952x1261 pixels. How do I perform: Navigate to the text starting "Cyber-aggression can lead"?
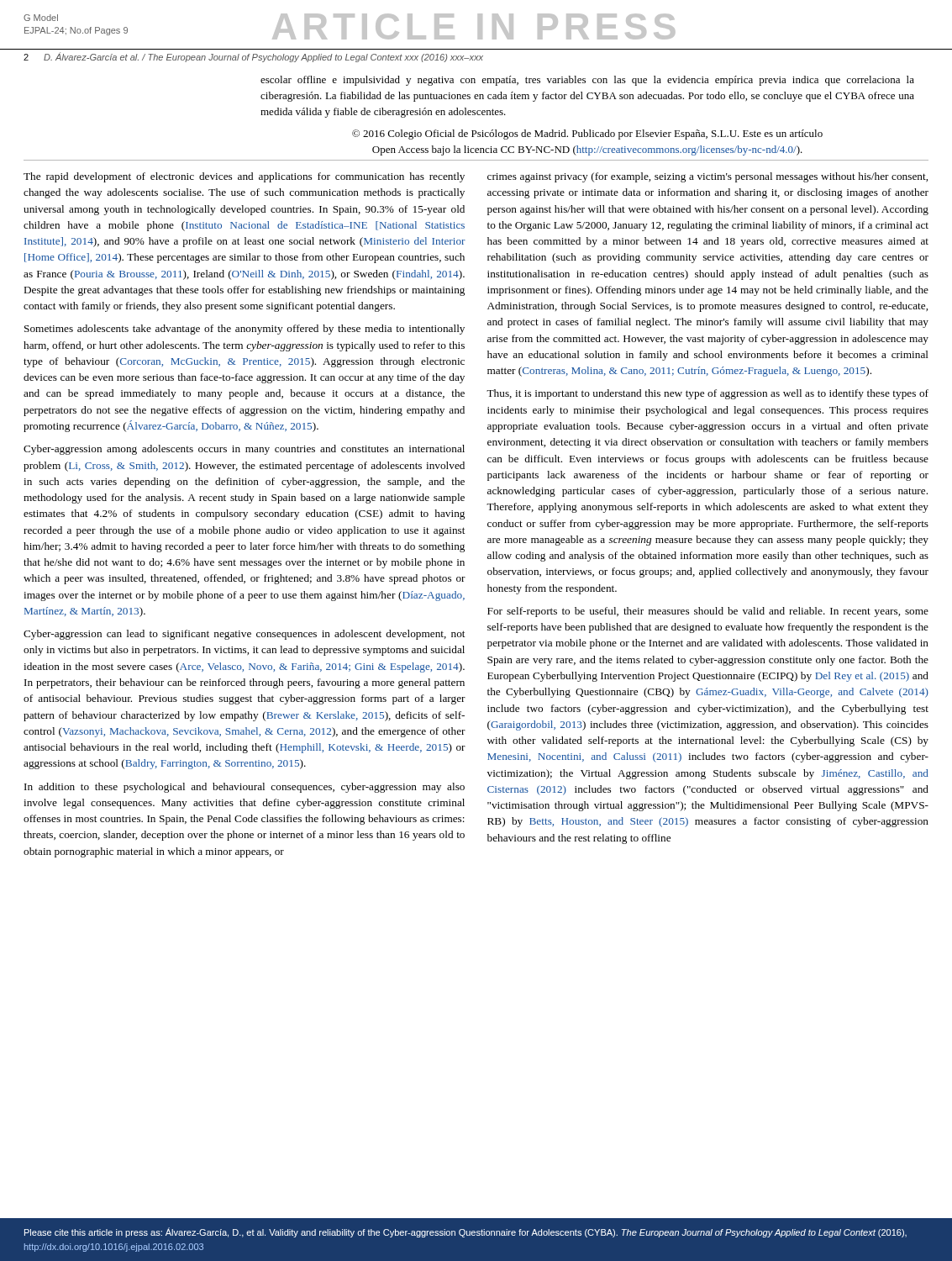[244, 698]
